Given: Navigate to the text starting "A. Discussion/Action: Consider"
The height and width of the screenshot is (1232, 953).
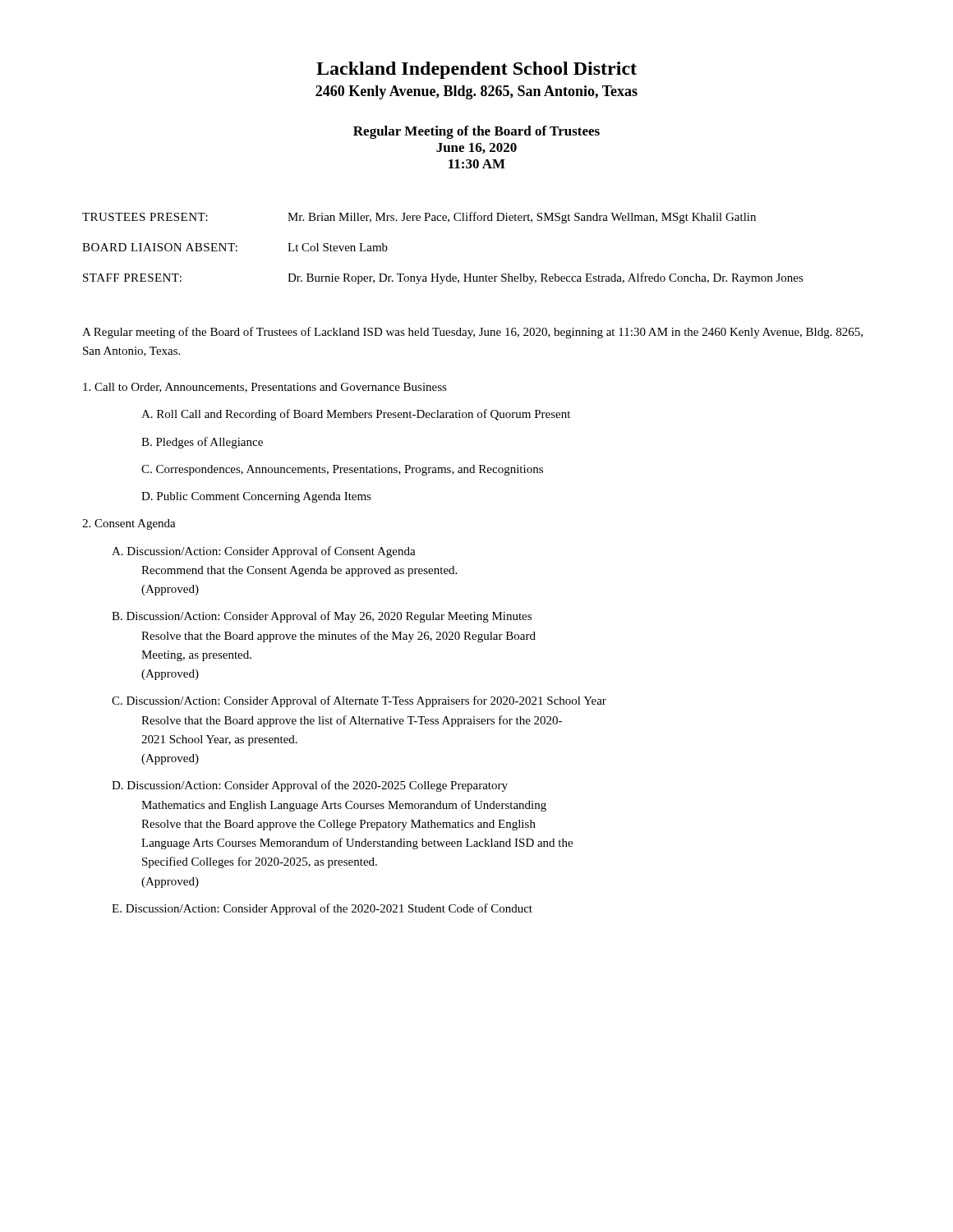Looking at the screenshot, I should [x=264, y=552].
